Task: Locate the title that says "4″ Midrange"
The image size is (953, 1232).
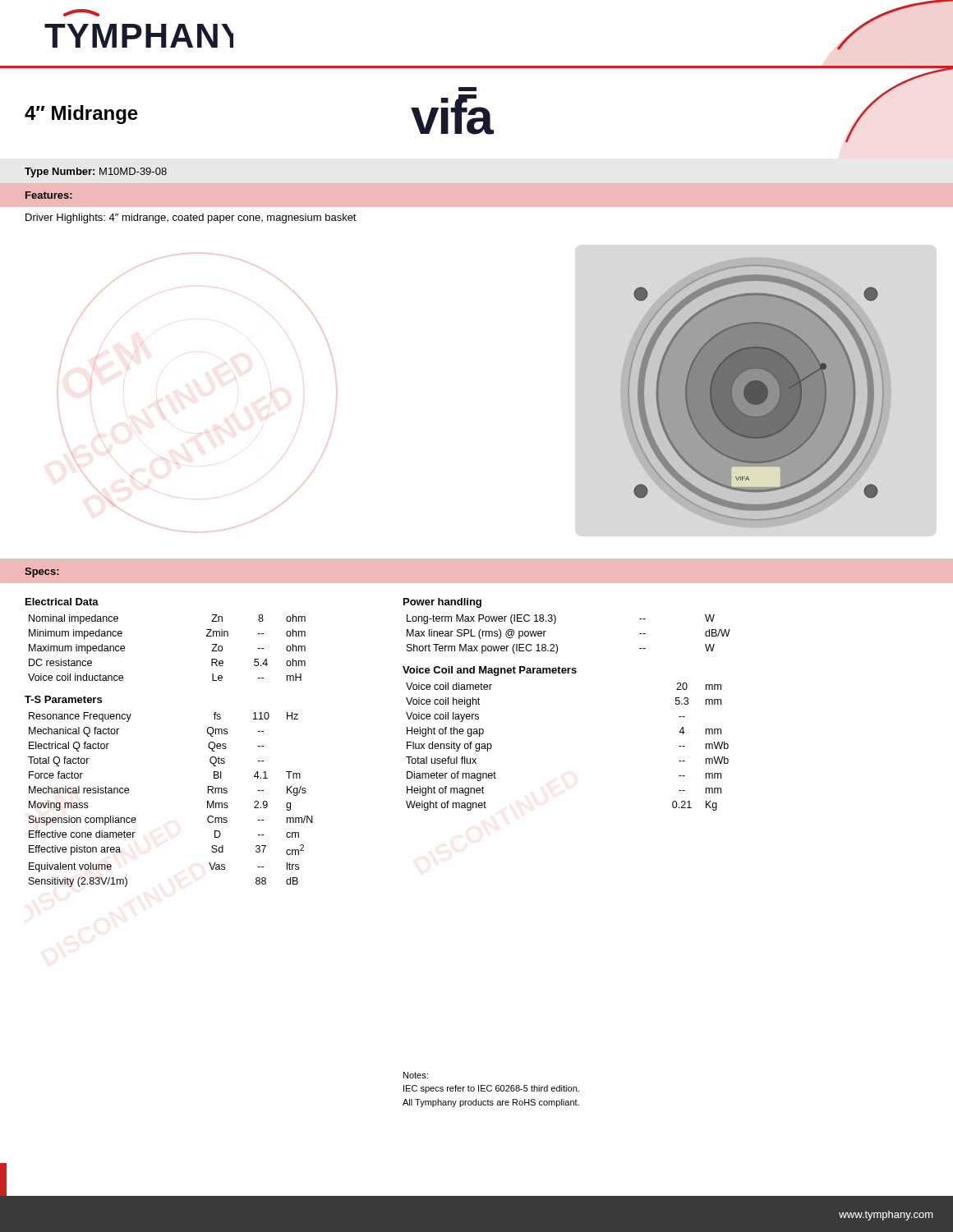Action: pyautogui.click(x=81, y=113)
